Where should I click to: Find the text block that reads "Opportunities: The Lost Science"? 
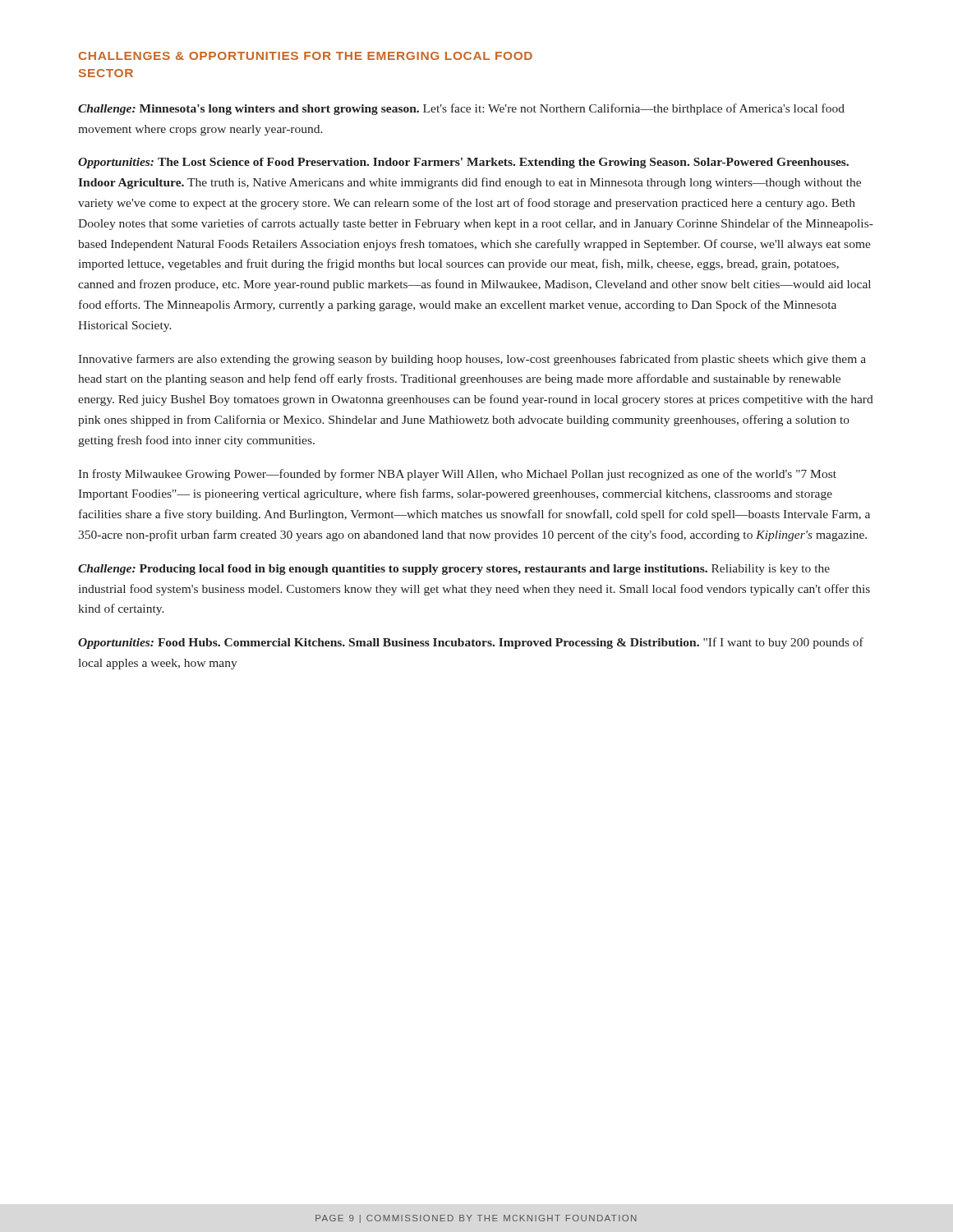[476, 244]
